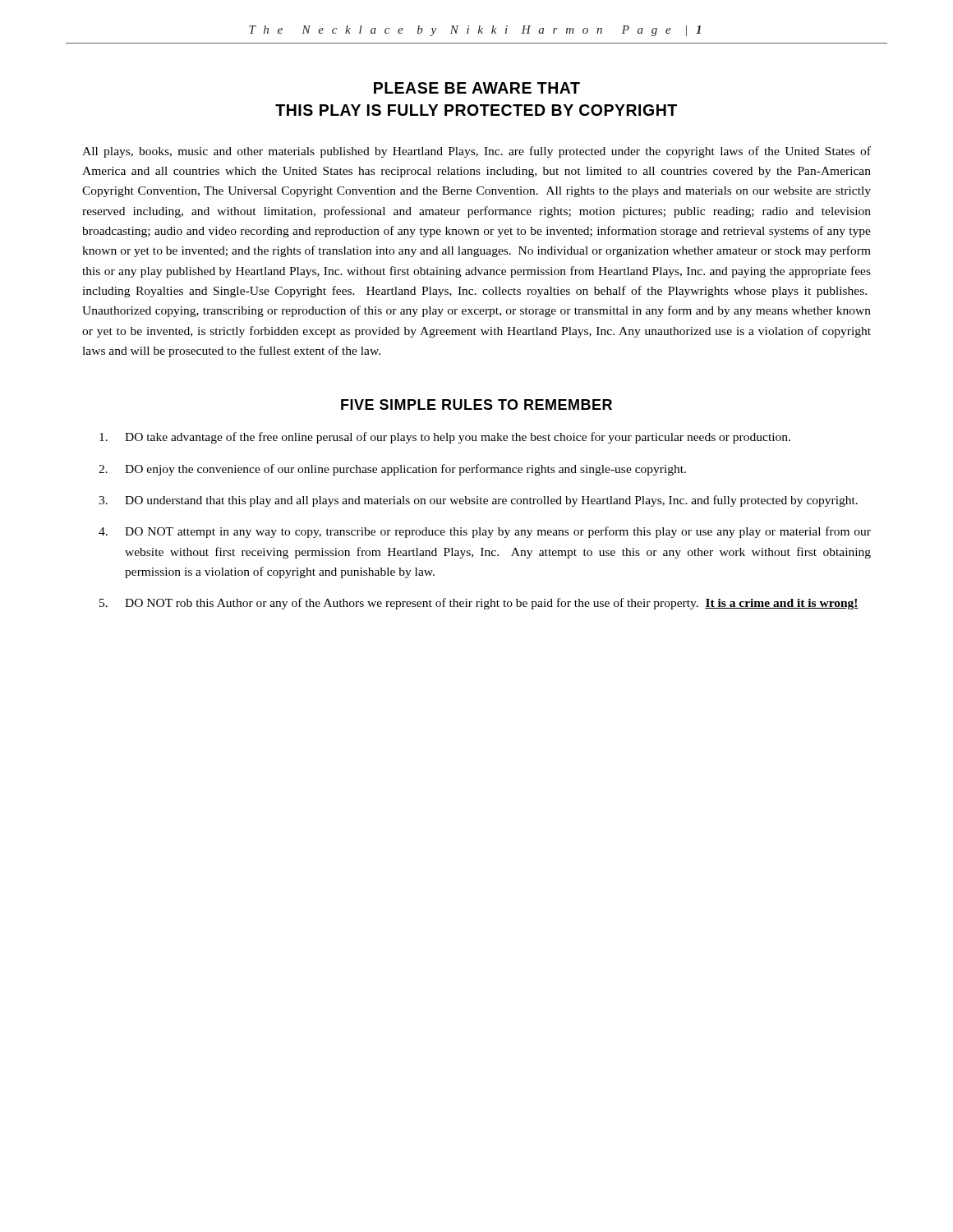Navigate to the passage starting "All plays, books,"
This screenshot has height=1232, width=953.
476,250
